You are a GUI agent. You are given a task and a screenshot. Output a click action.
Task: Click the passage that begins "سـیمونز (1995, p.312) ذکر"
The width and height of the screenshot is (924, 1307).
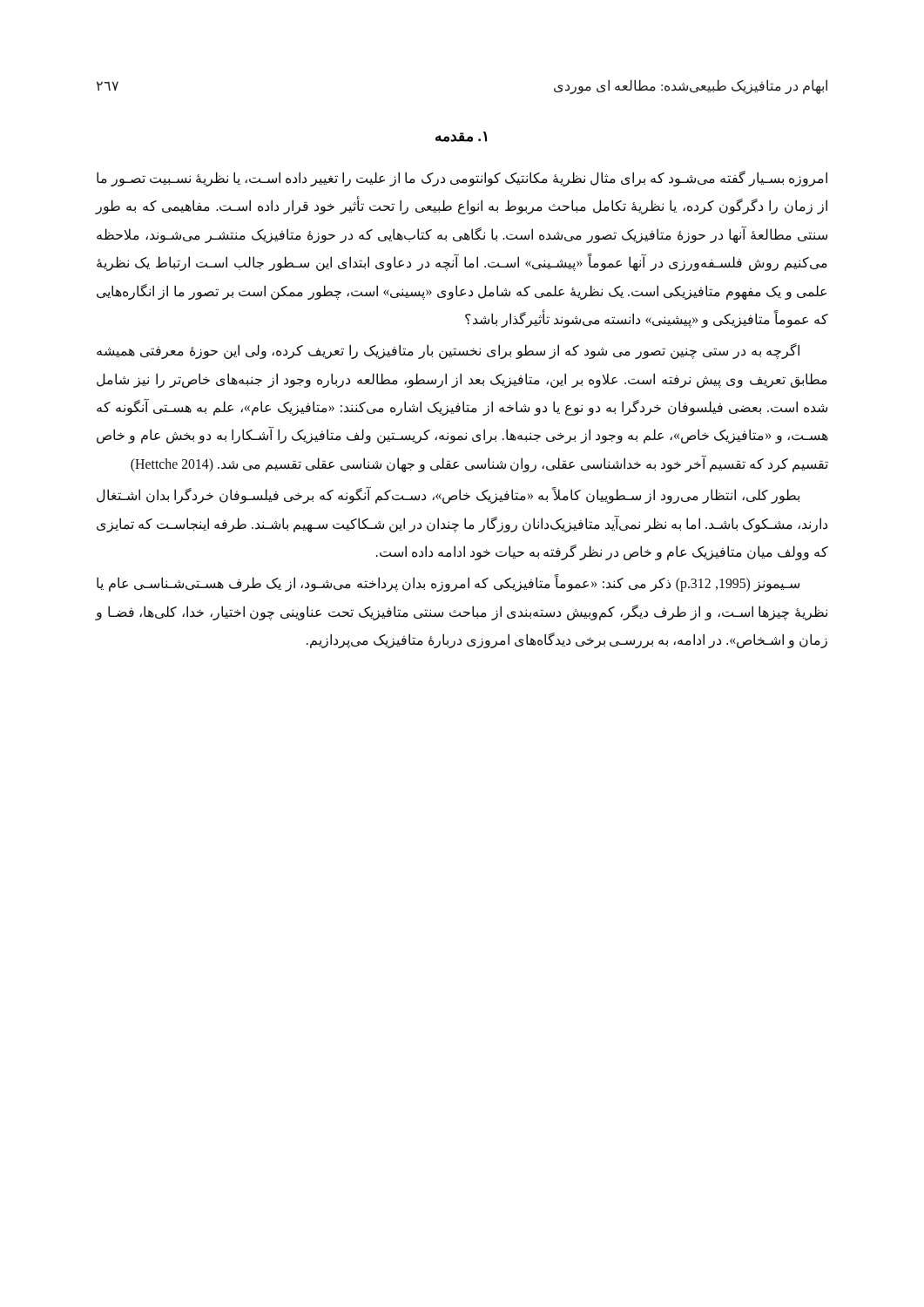(462, 612)
